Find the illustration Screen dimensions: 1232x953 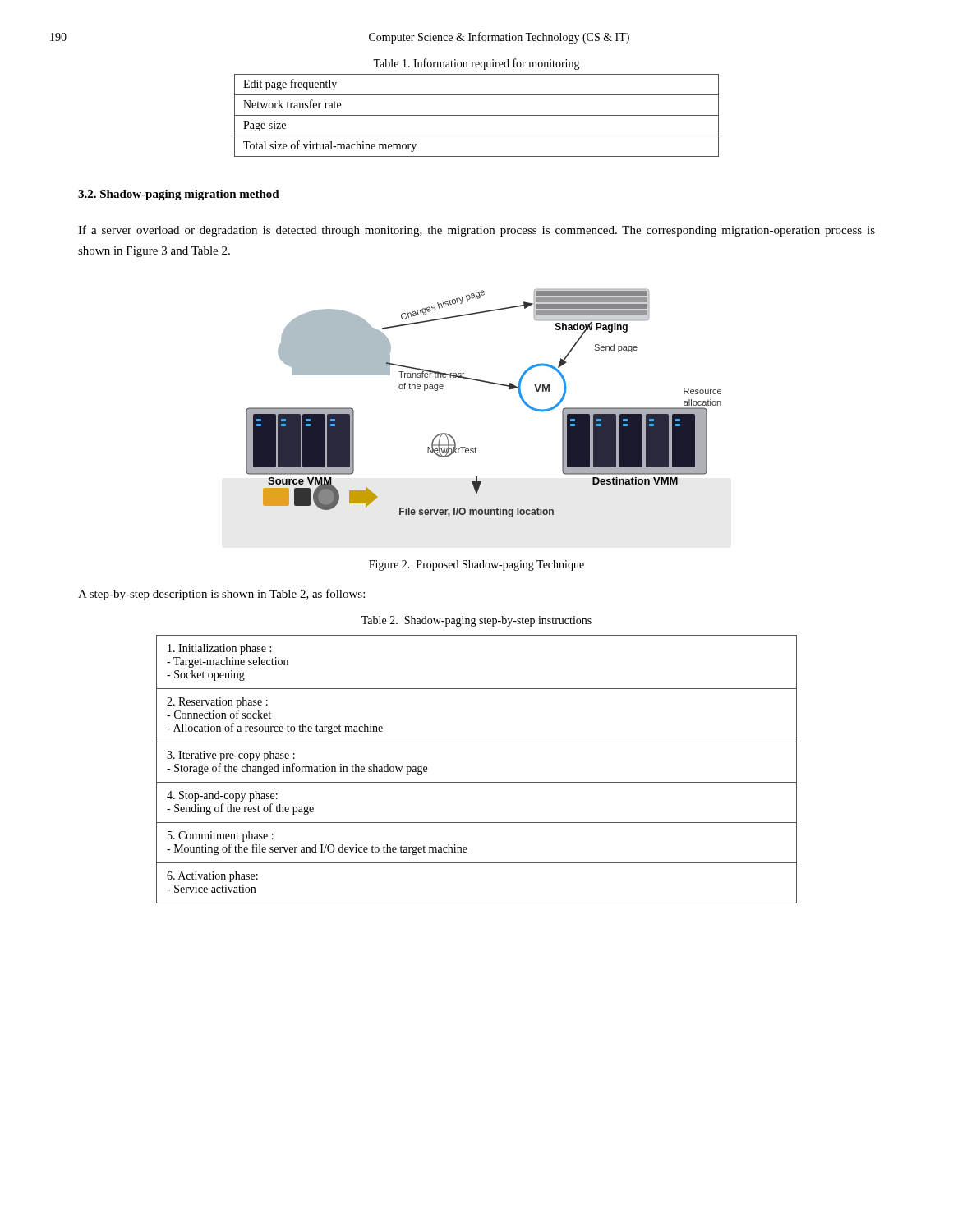(476, 410)
